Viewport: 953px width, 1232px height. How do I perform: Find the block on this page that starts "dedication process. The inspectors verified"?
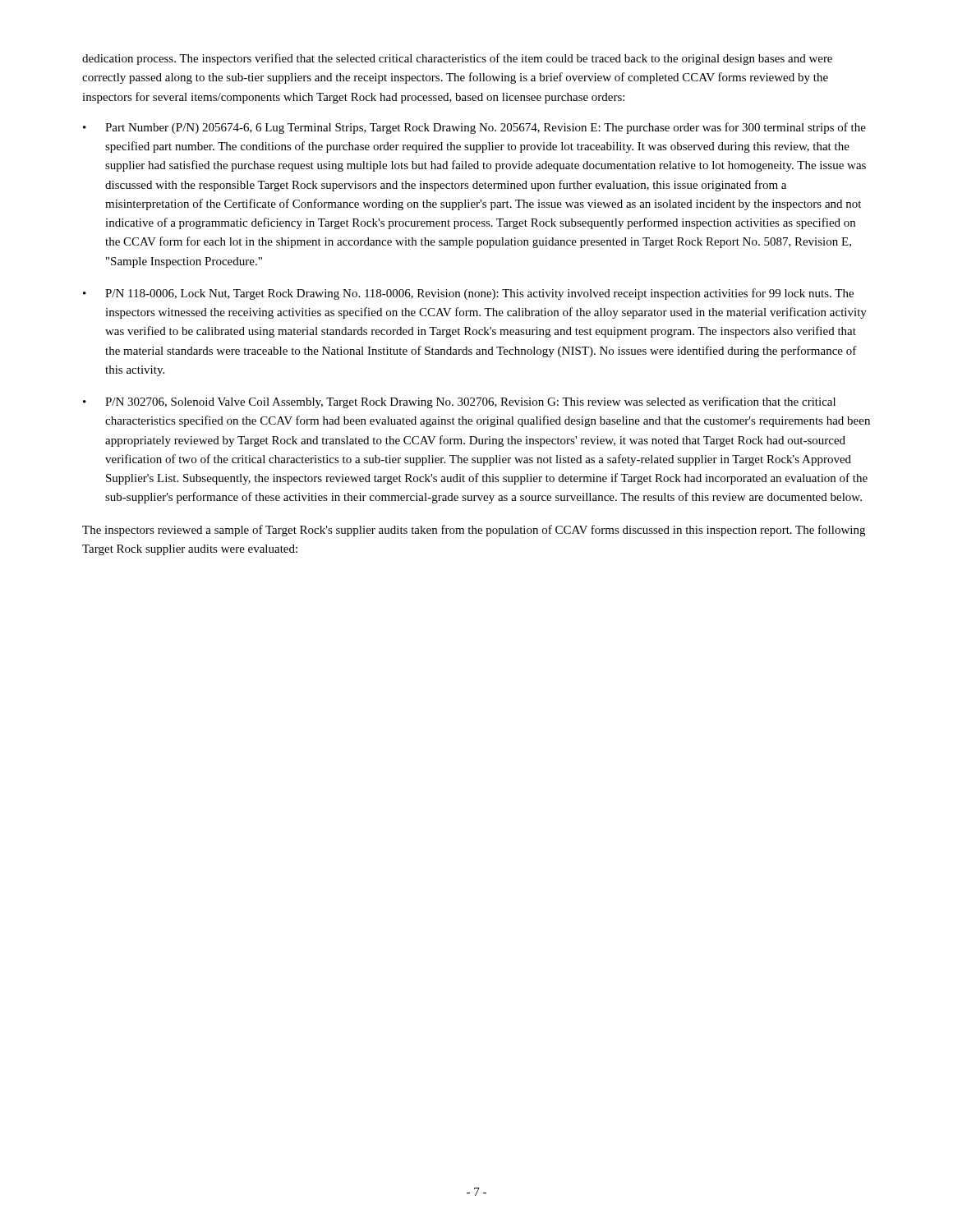(x=457, y=77)
